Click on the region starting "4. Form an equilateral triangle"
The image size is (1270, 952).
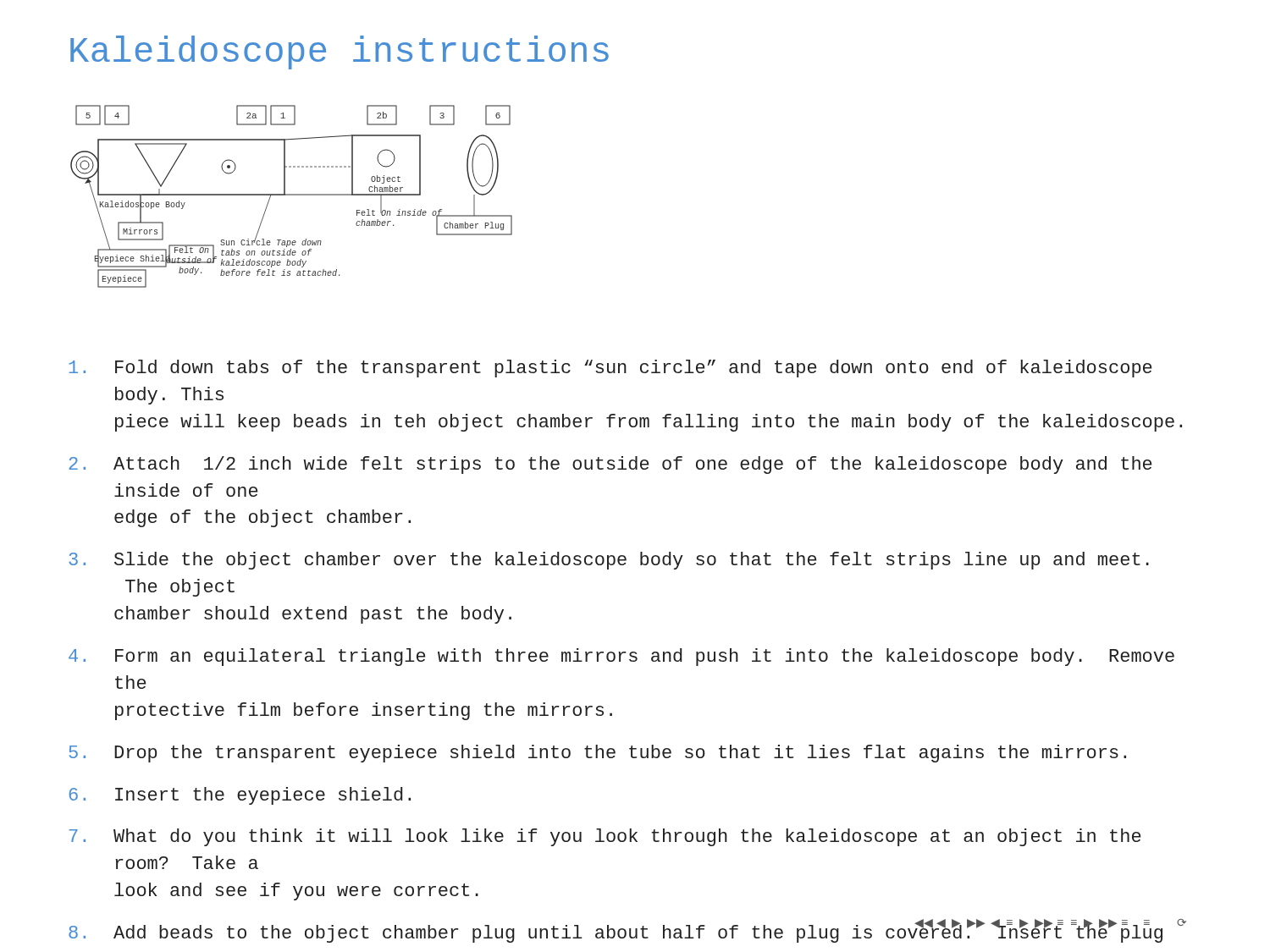(x=621, y=657)
